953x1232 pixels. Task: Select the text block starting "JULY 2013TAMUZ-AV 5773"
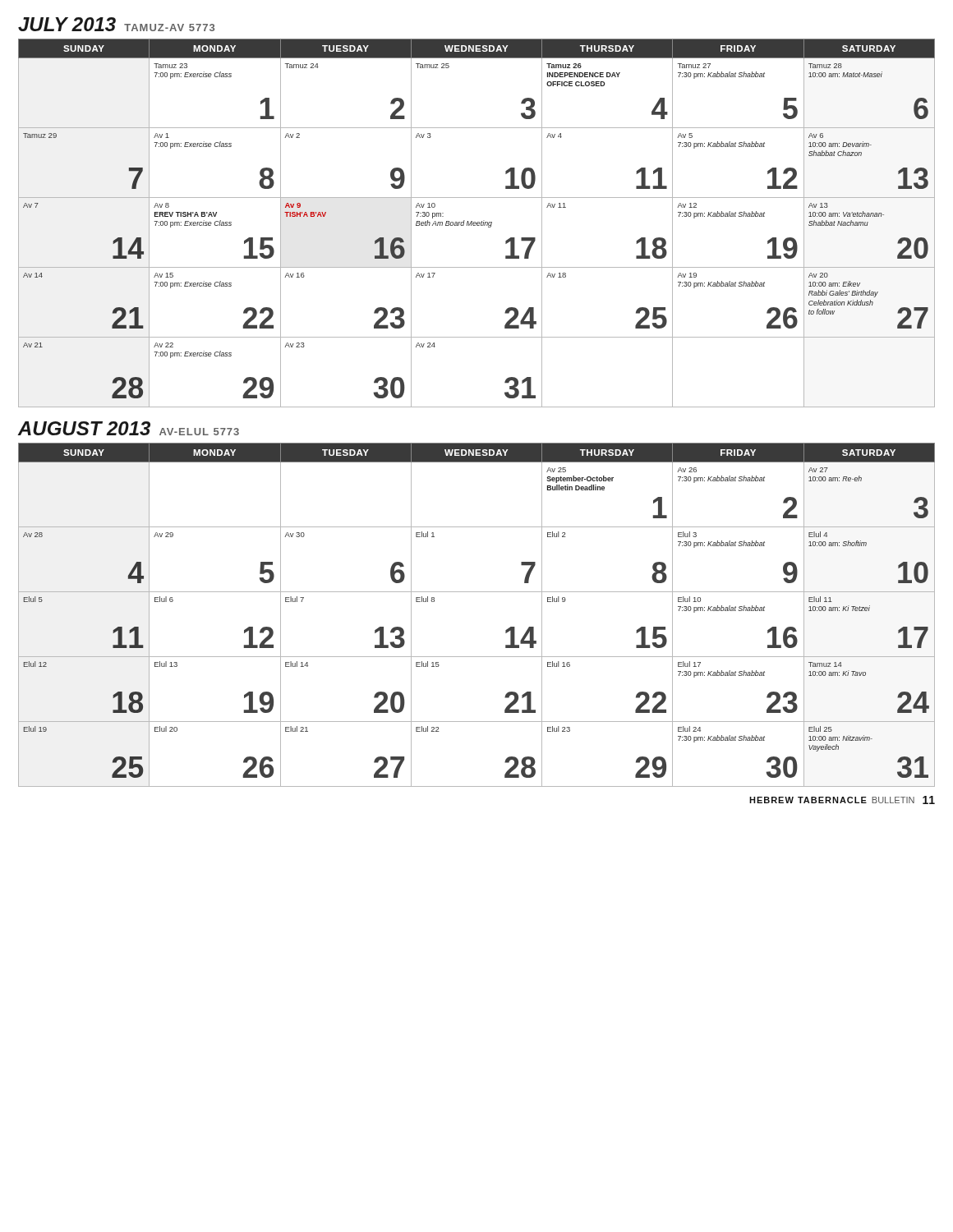[x=117, y=25]
